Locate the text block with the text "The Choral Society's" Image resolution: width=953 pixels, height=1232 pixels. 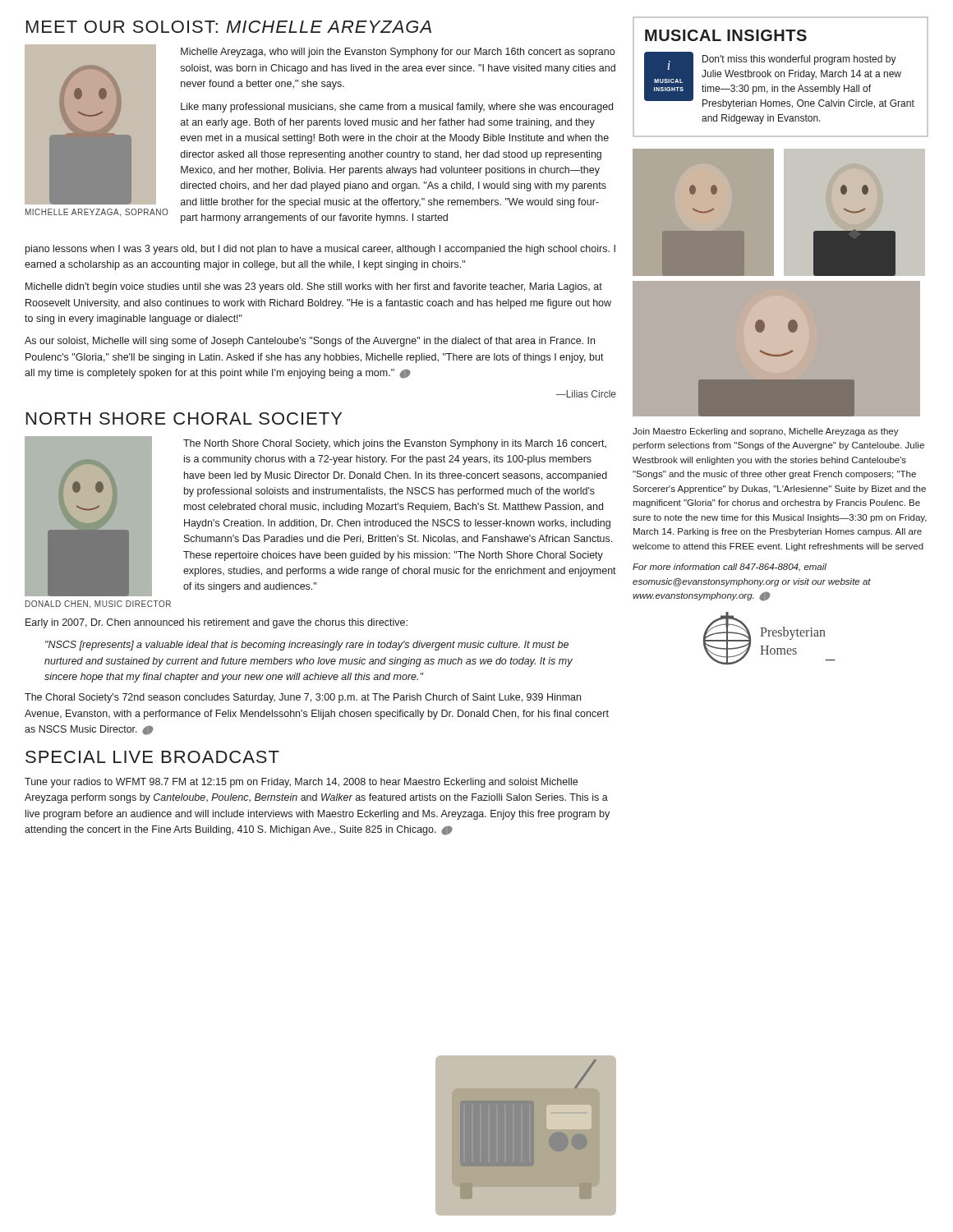coord(320,714)
